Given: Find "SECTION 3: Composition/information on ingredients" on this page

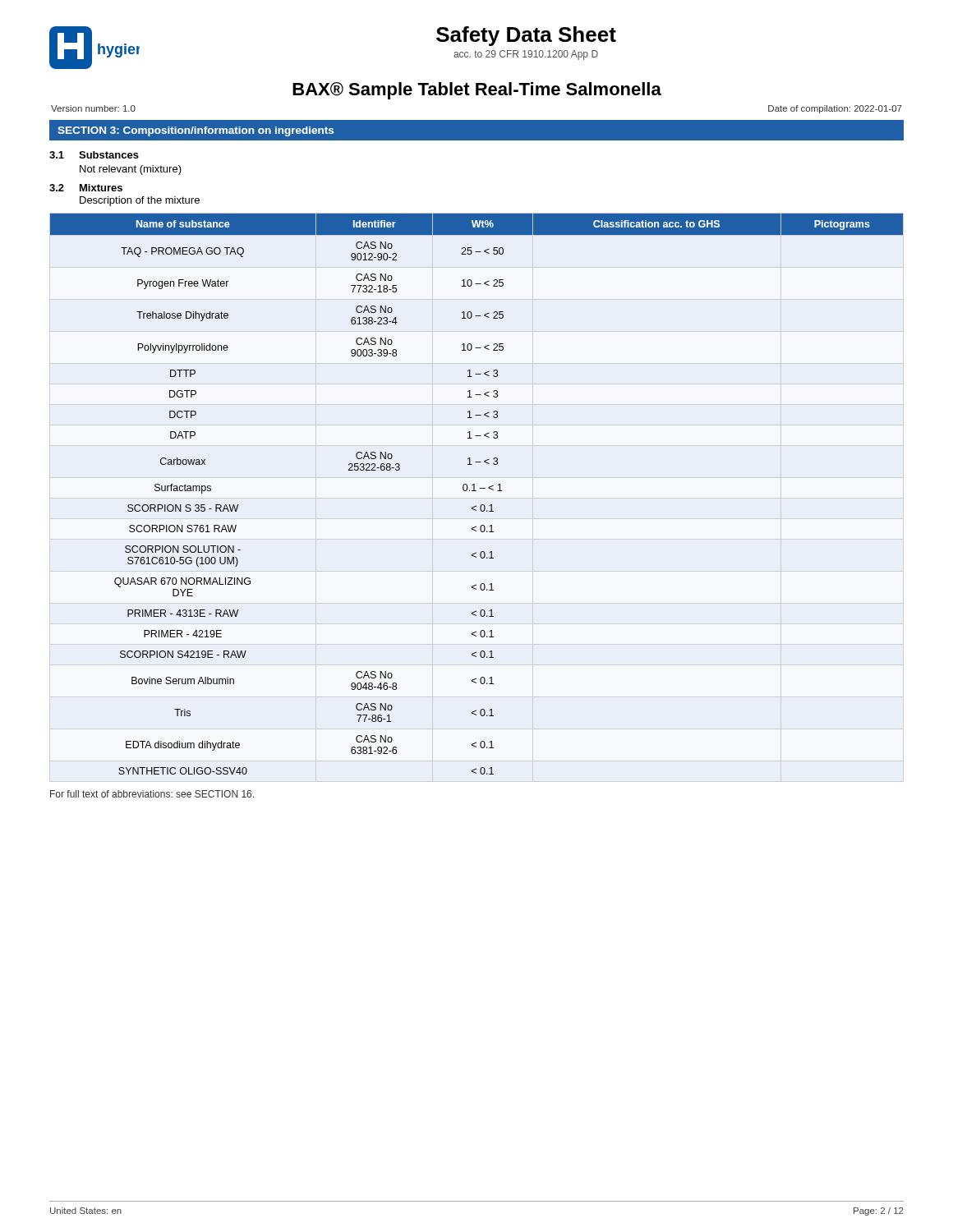Looking at the screenshot, I should tap(196, 130).
